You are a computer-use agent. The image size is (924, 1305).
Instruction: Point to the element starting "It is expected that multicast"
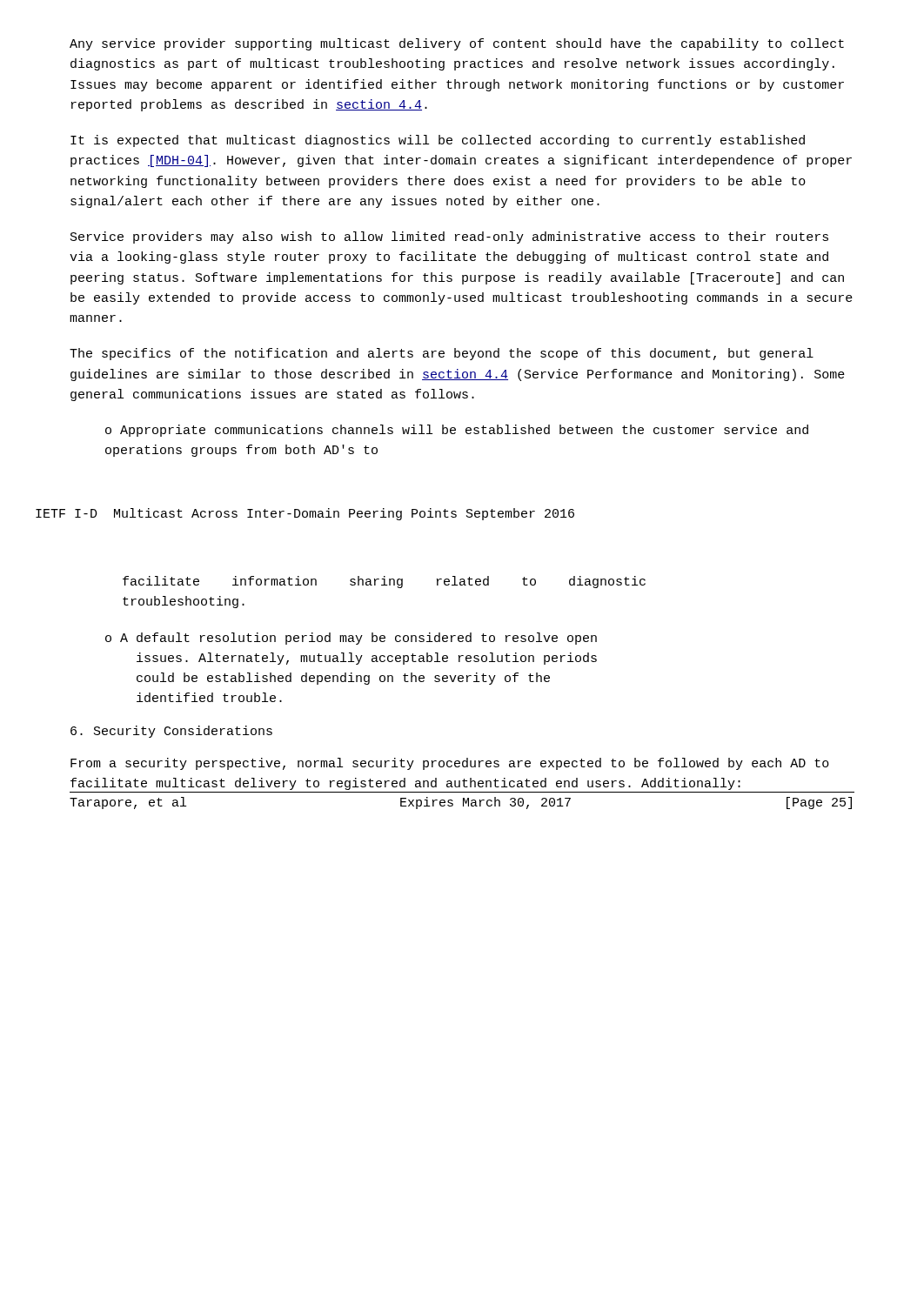461,172
